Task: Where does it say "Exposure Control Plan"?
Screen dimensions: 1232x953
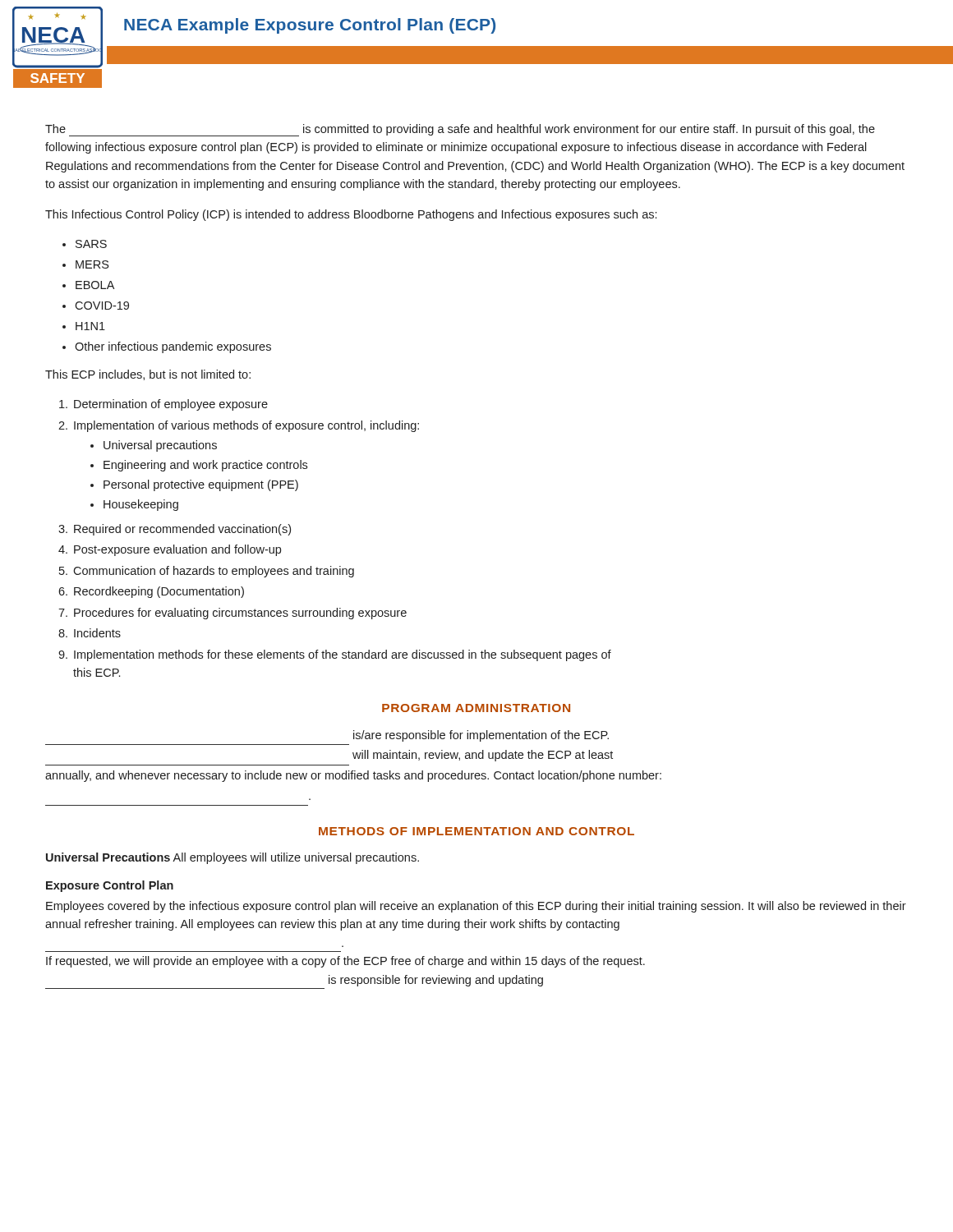Action: click(109, 885)
